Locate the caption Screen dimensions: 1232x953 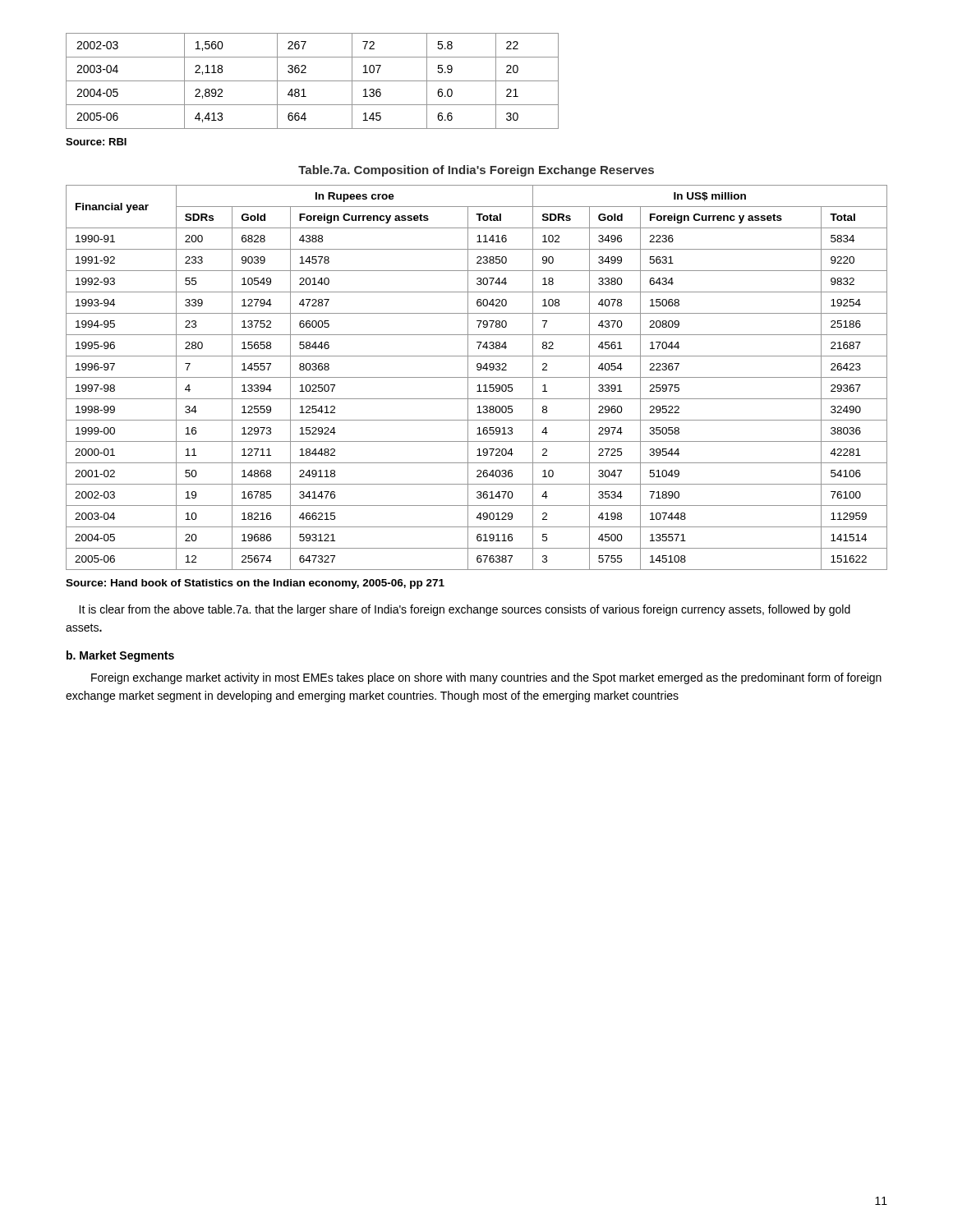476,170
